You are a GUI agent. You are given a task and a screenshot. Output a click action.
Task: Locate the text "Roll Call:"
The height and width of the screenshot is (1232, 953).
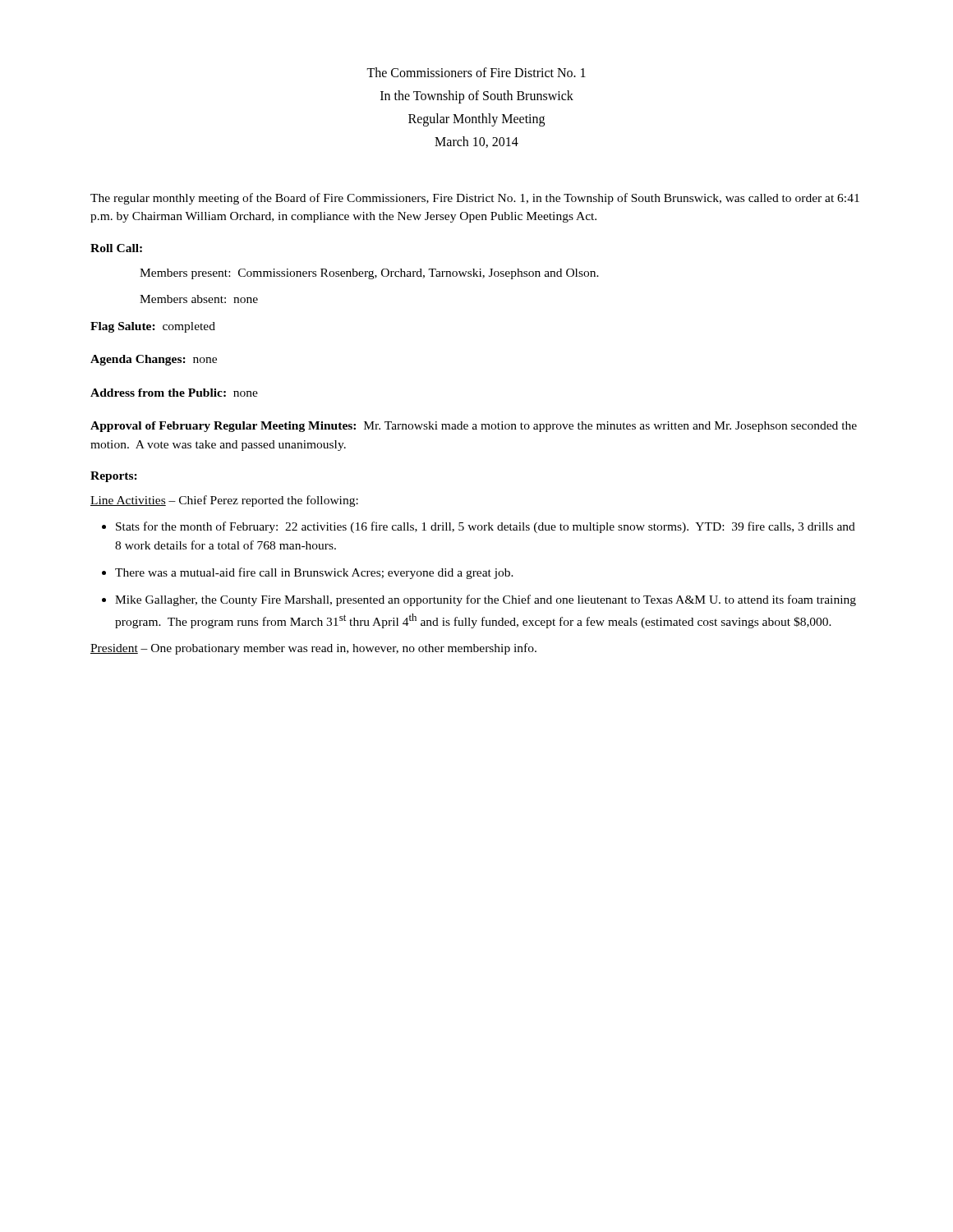[x=117, y=248]
